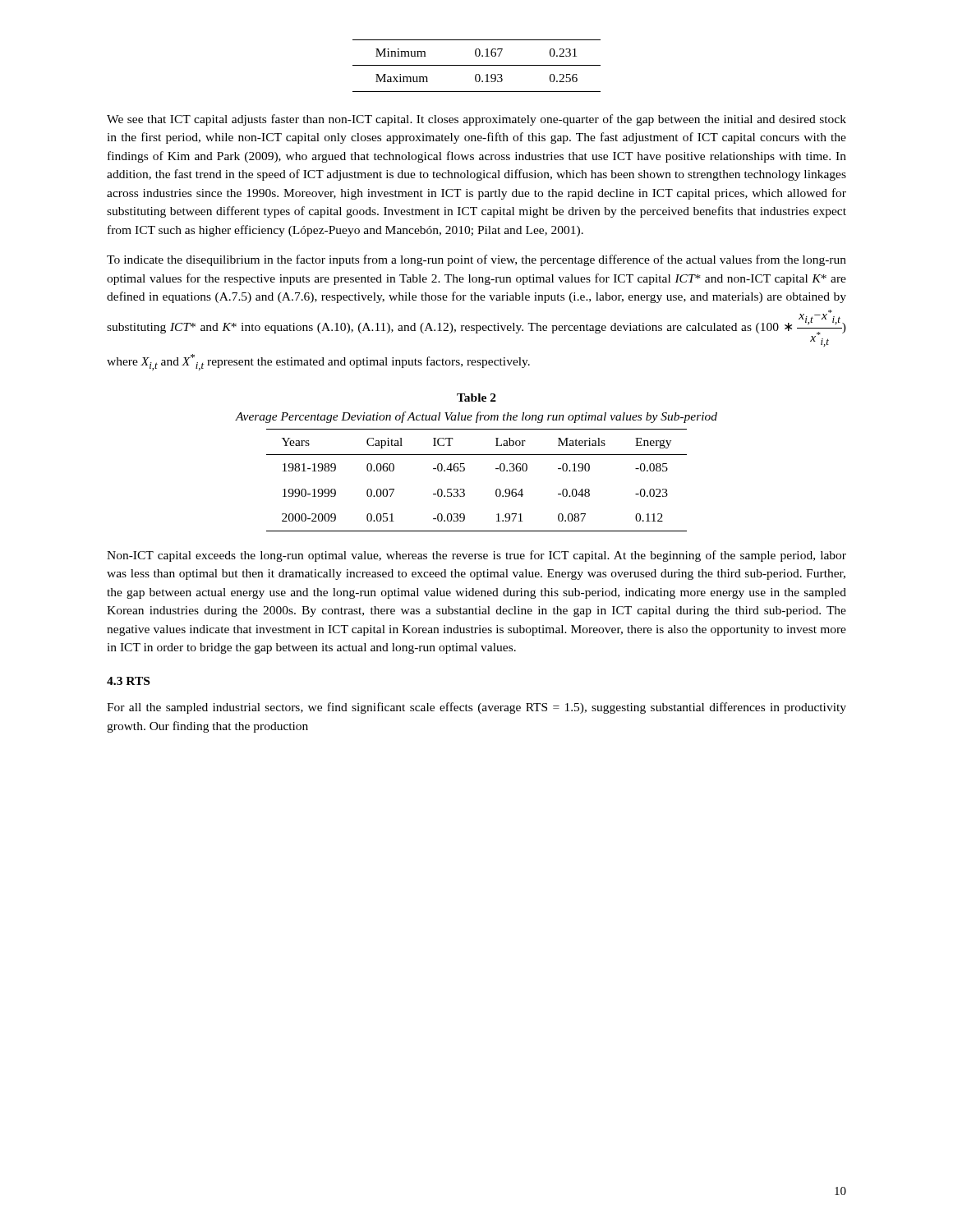Where is the passage that starts "To indicate the disequilibrium in"?
The image size is (953, 1232).
[476, 260]
